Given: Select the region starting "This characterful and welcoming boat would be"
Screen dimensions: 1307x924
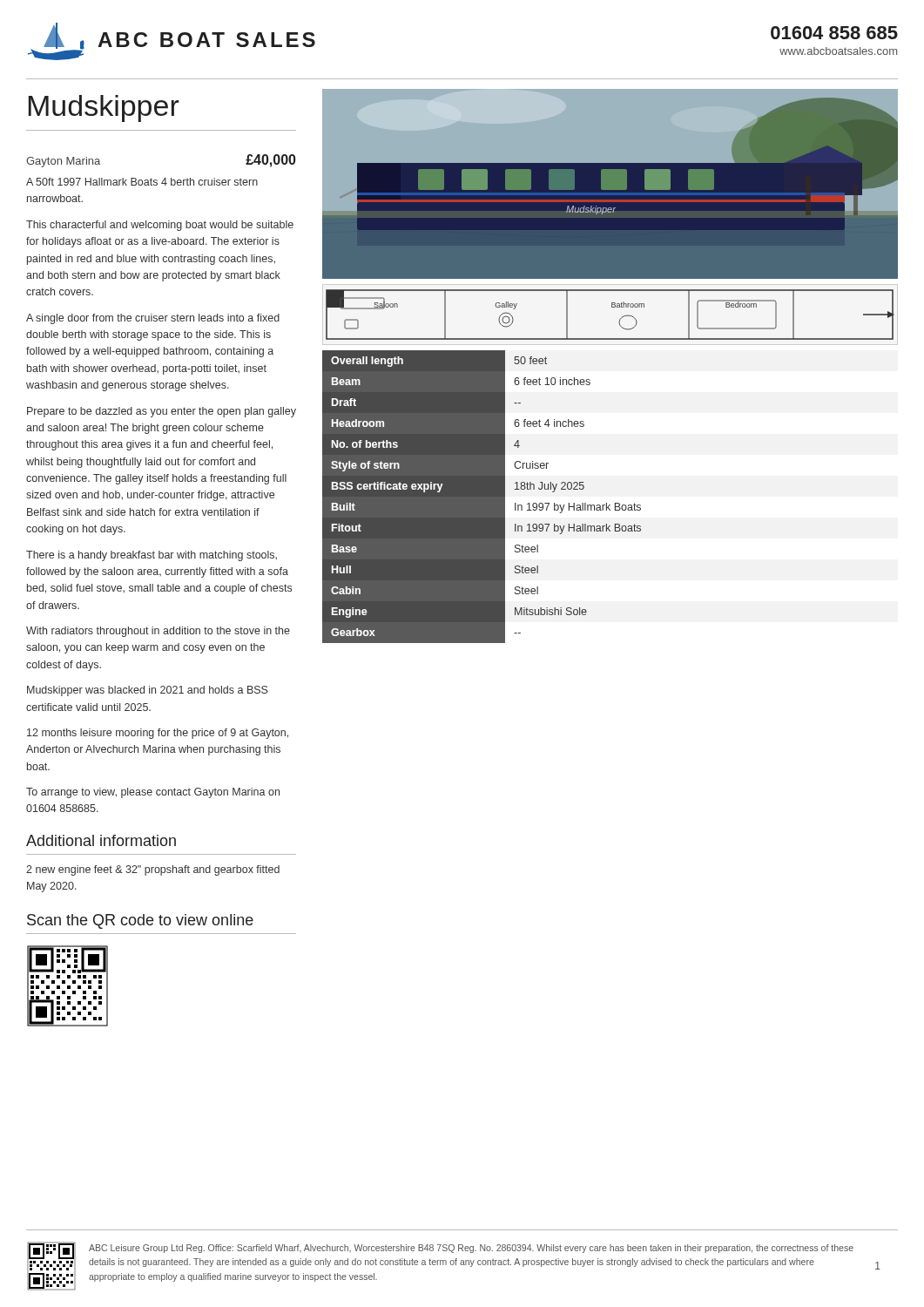Looking at the screenshot, I should point(160,258).
